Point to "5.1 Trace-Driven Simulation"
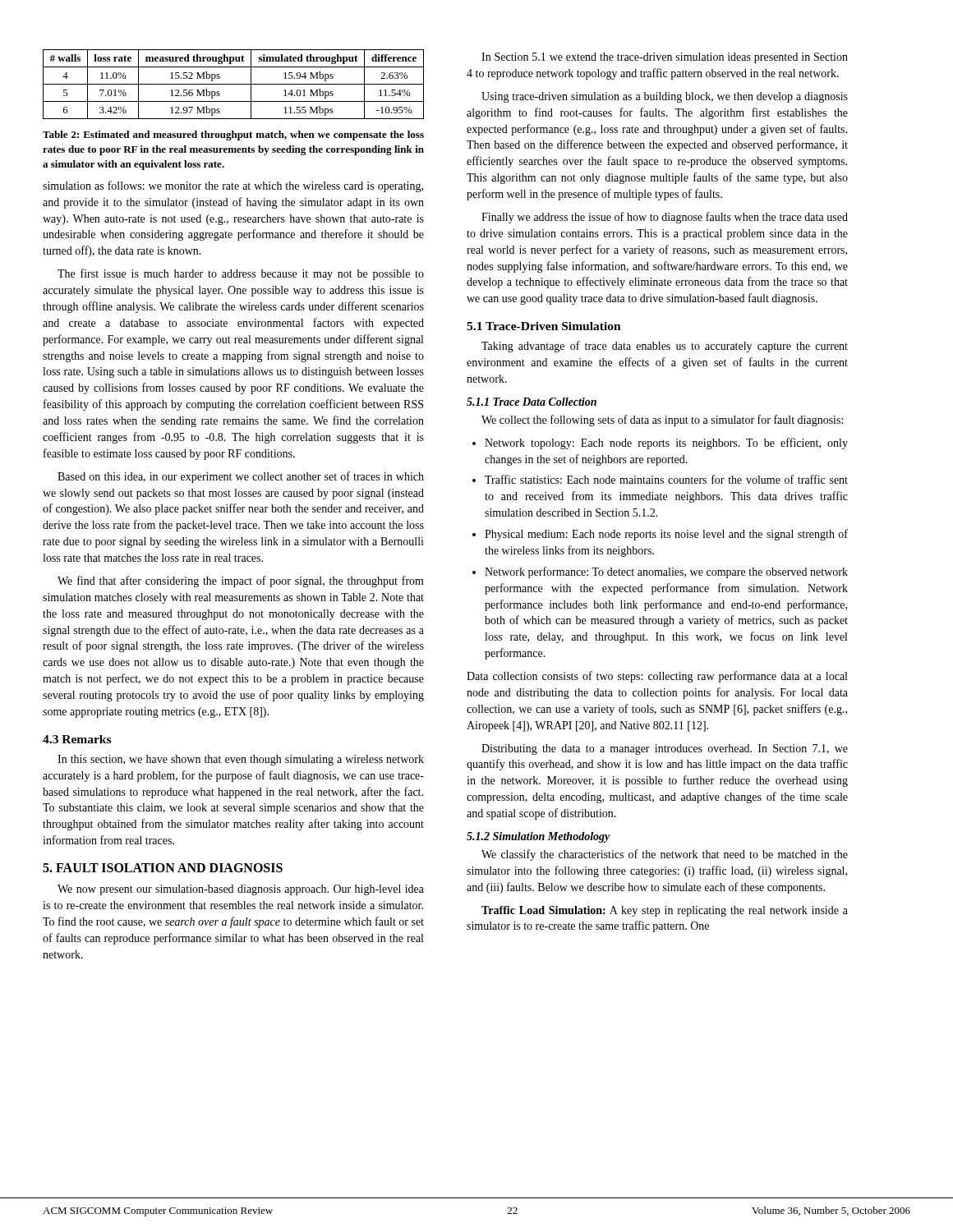 coord(544,326)
